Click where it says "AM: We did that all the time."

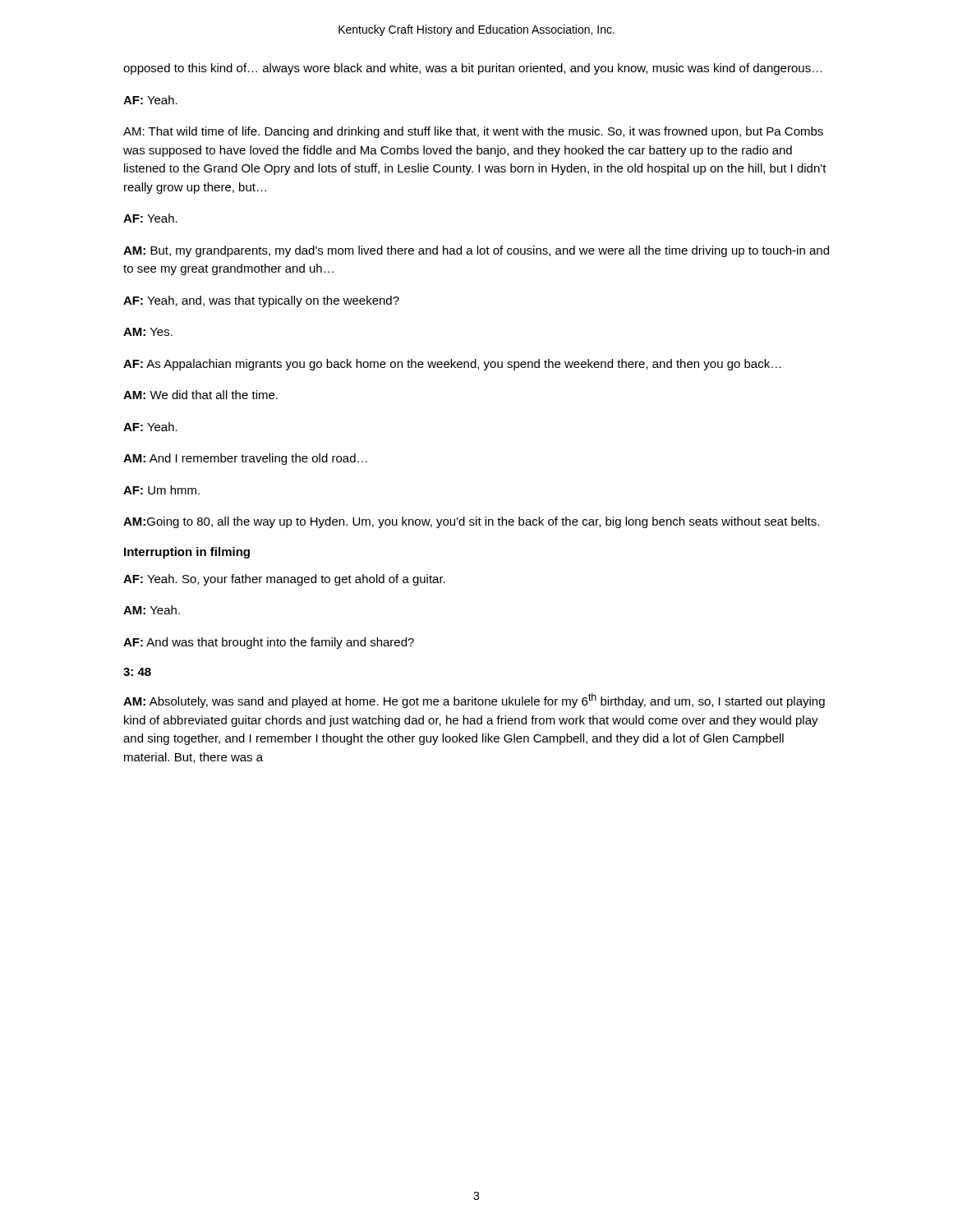(201, 395)
